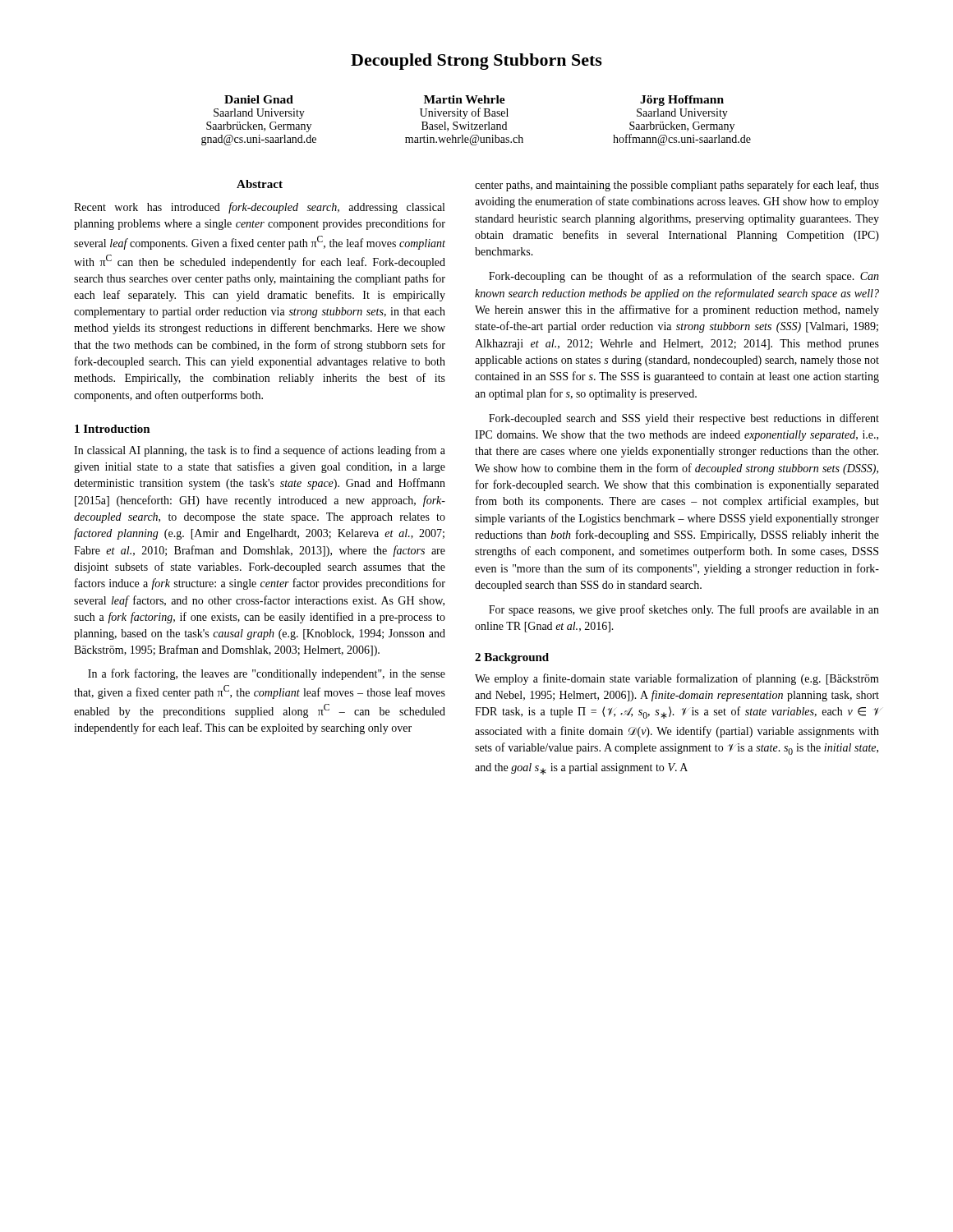Locate the block of text that opens with "For space reasons, we"

(x=677, y=619)
